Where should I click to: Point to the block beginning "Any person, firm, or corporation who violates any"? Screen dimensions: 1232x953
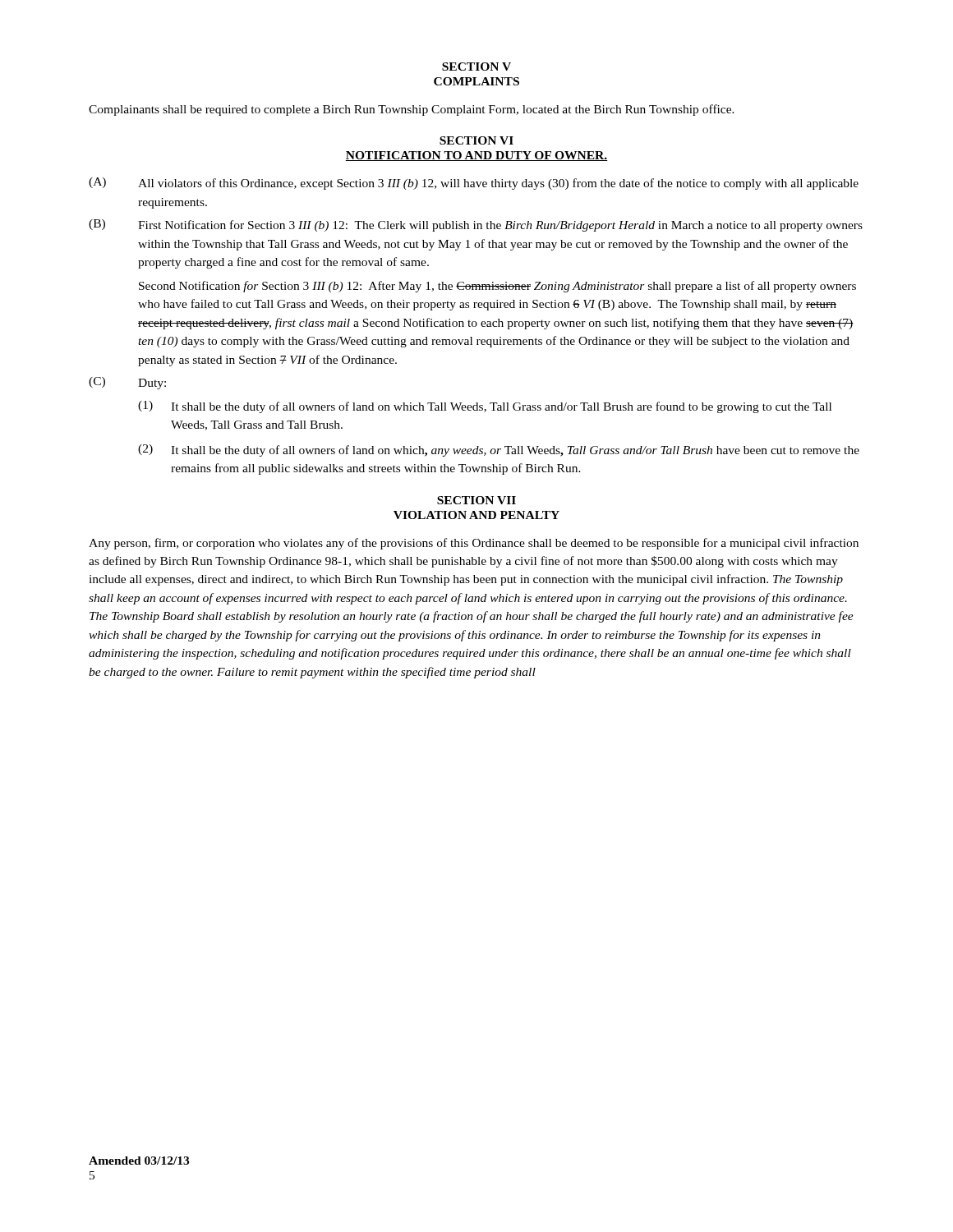pos(476,607)
